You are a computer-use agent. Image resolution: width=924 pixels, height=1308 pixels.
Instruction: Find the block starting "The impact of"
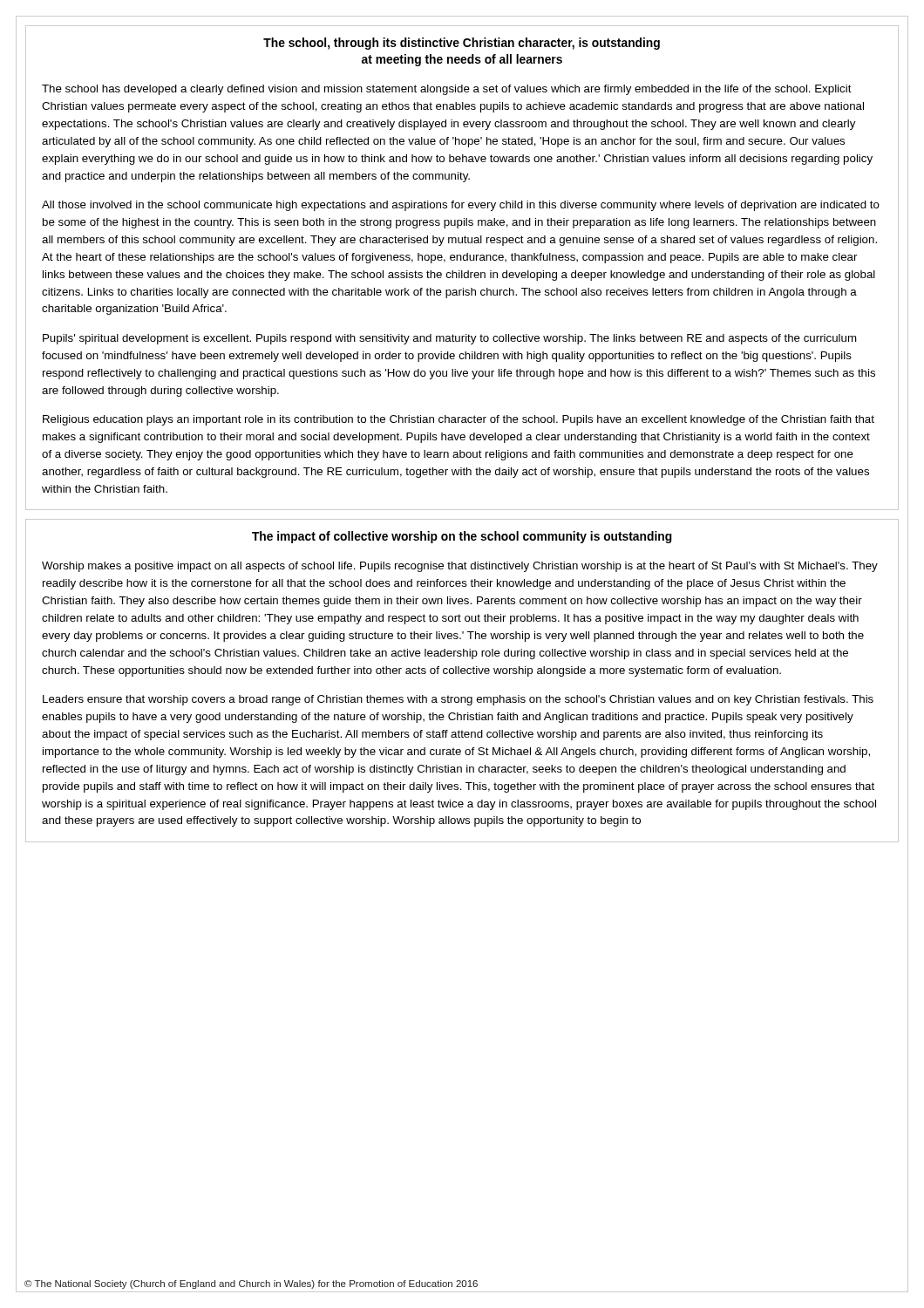click(462, 537)
